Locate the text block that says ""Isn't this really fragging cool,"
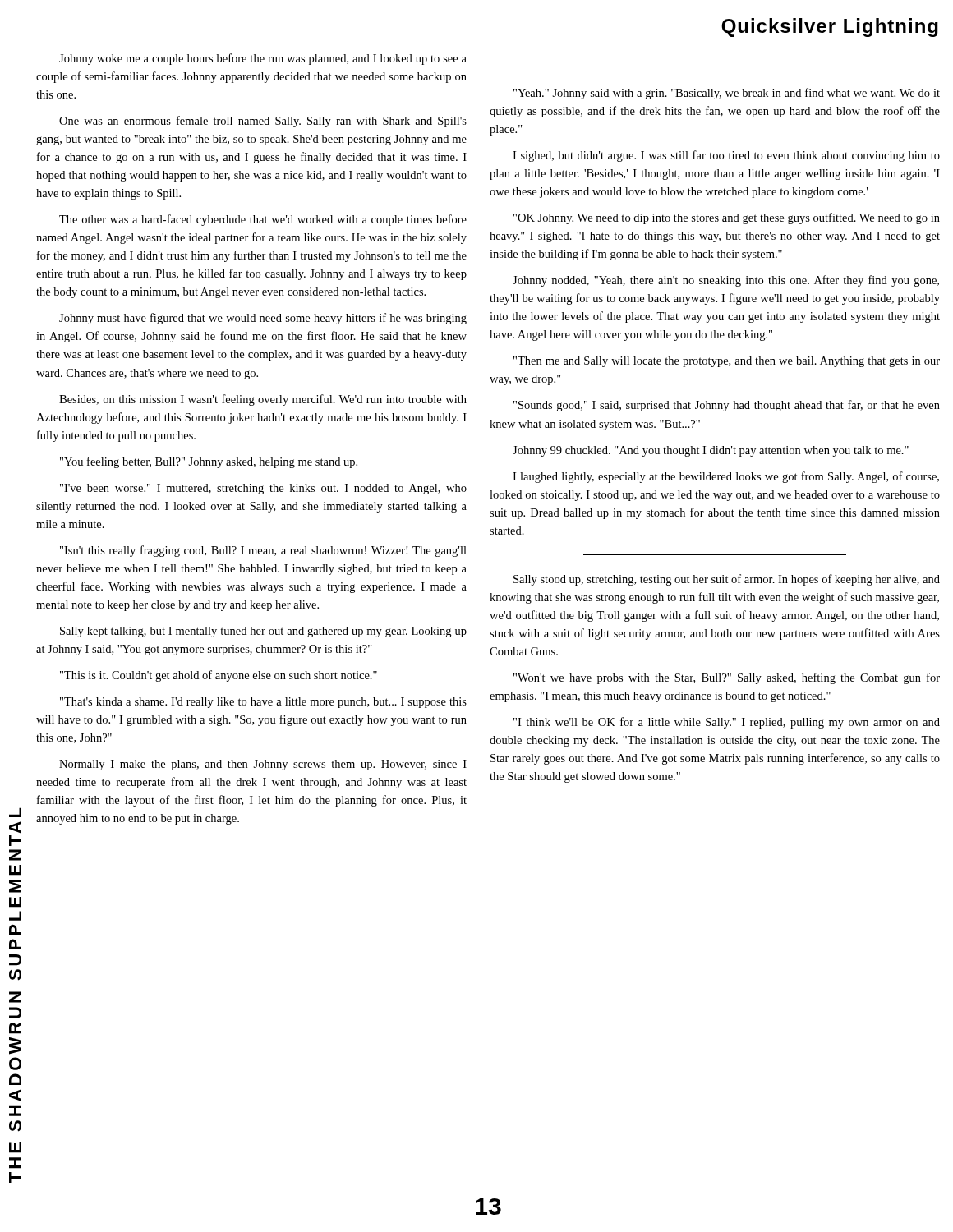This screenshot has width=953, height=1232. coord(251,577)
